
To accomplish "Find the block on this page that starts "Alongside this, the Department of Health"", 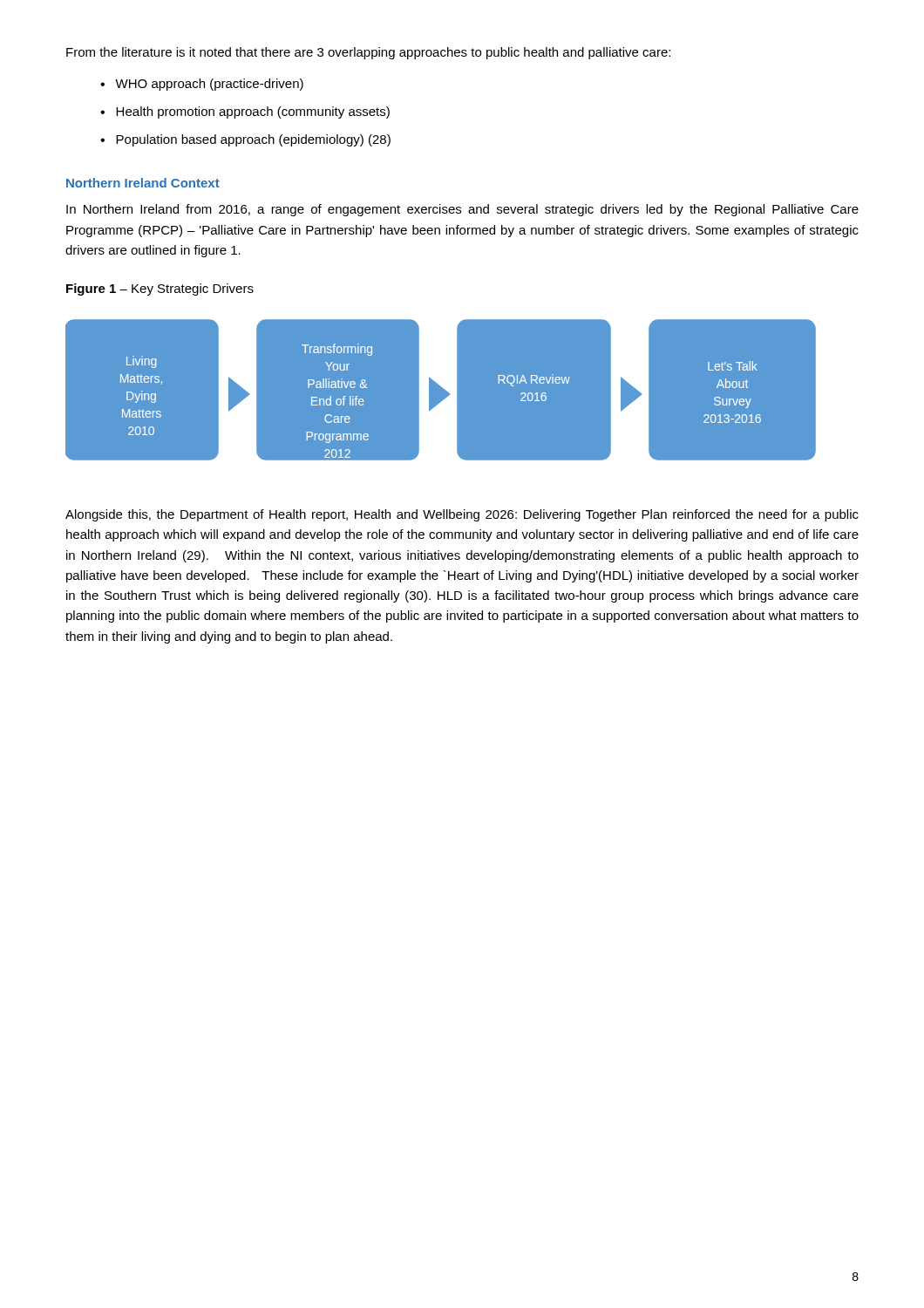I will tap(462, 575).
